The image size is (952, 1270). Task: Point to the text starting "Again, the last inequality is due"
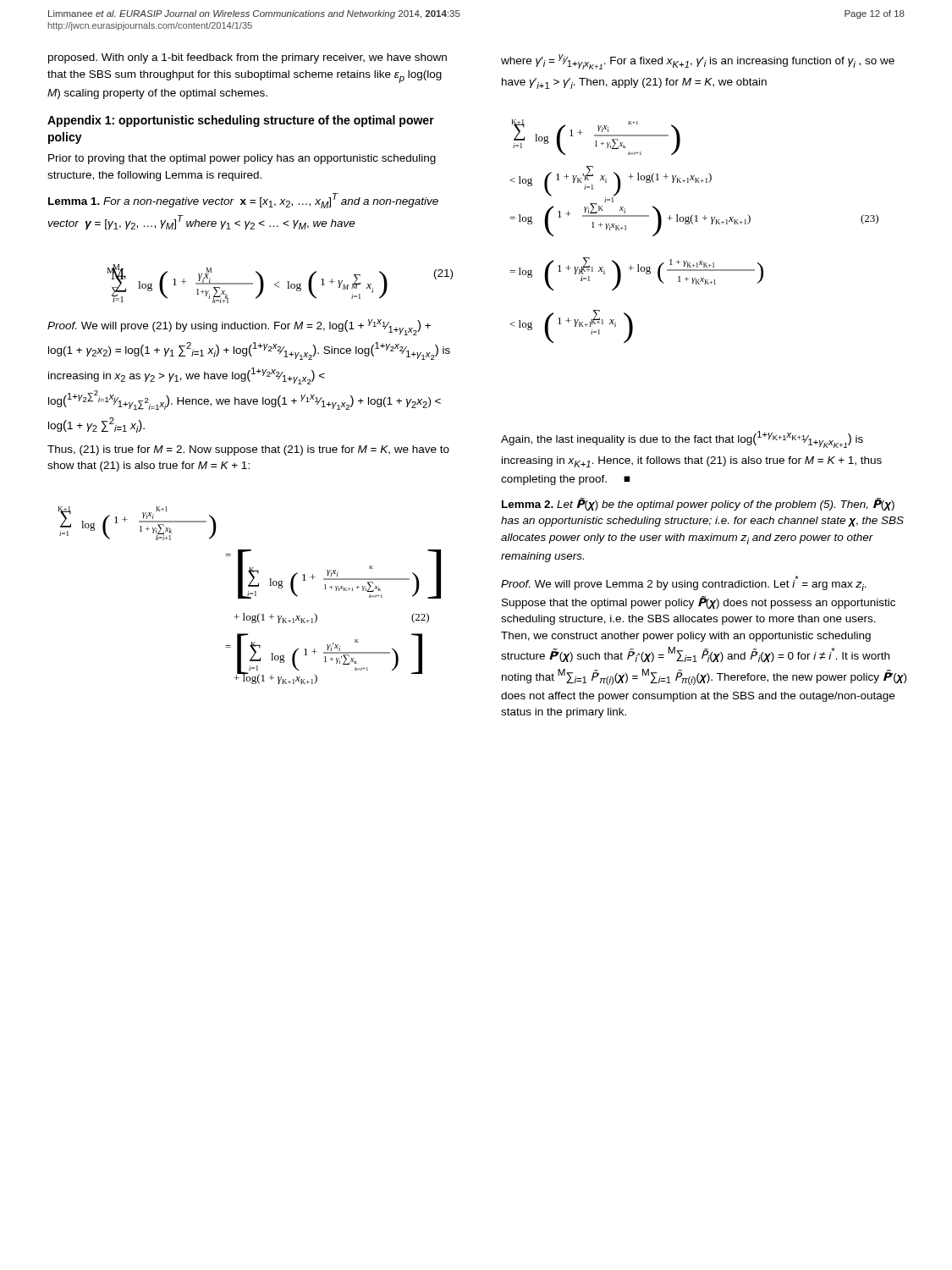coord(691,457)
